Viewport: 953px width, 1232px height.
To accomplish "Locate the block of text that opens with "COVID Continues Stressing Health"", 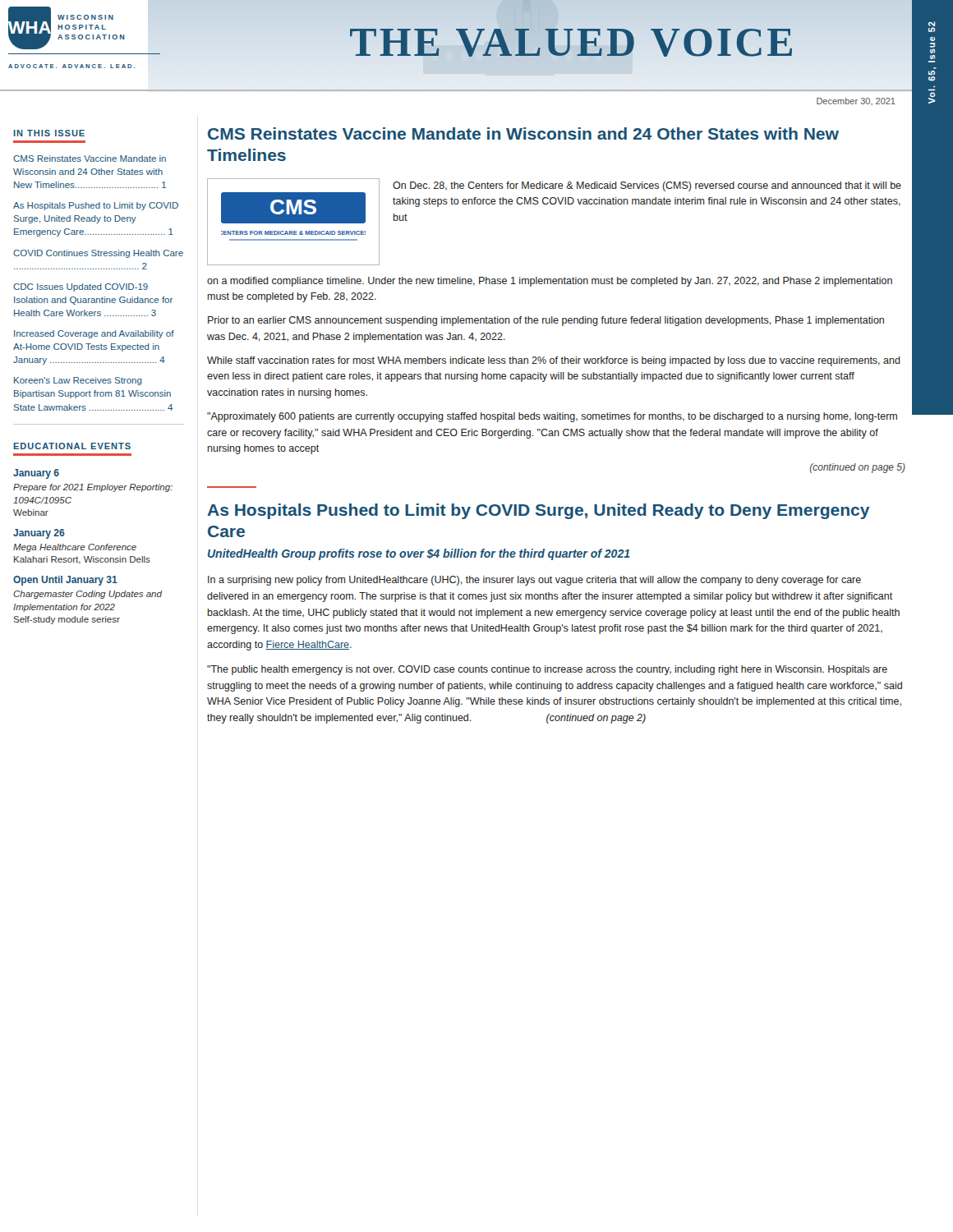I will tap(98, 259).
